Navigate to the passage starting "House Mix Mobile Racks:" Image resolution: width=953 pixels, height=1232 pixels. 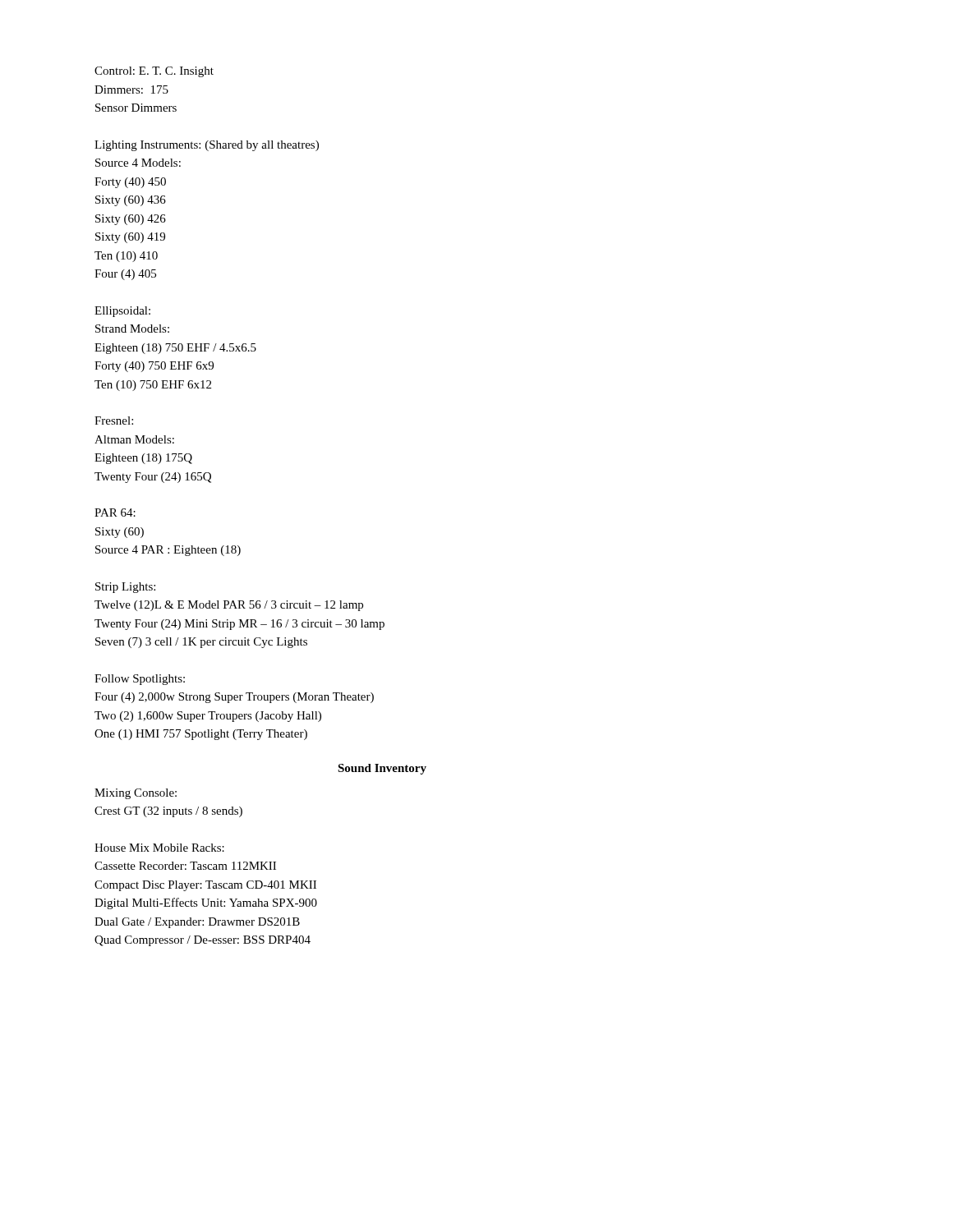tap(206, 893)
